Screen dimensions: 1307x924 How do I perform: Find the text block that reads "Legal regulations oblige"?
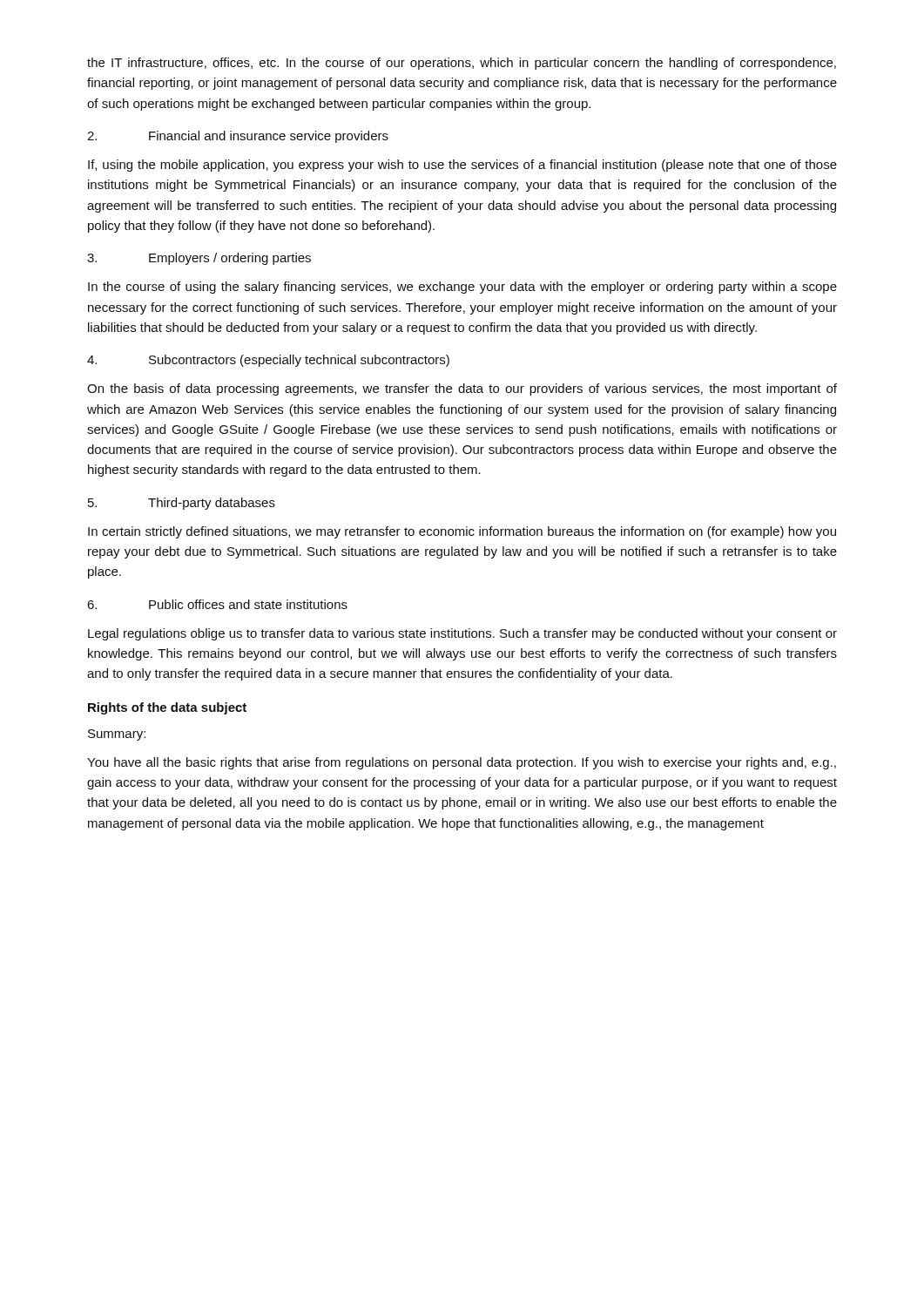point(462,653)
